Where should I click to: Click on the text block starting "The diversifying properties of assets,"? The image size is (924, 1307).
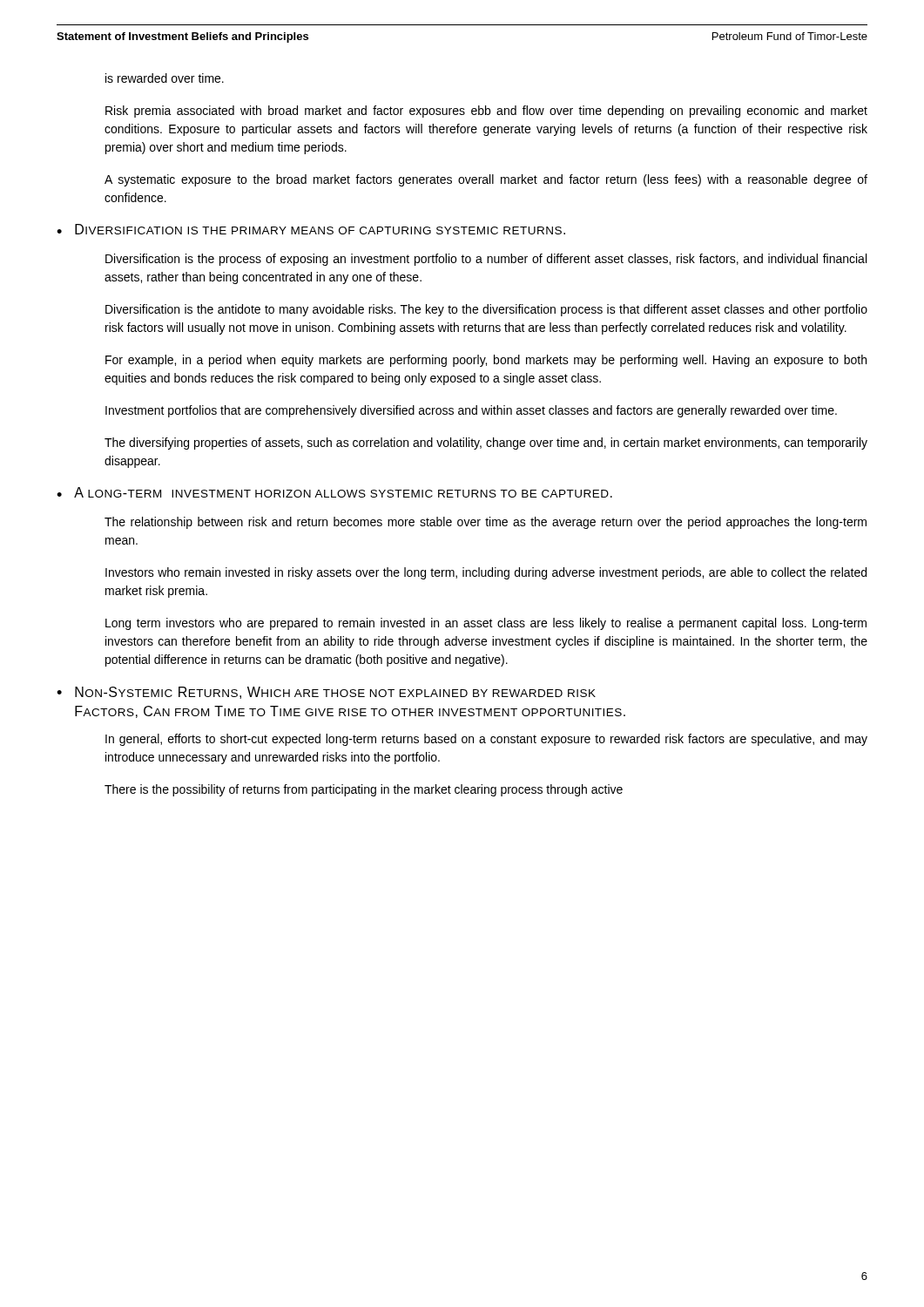(x=486, y=452)
